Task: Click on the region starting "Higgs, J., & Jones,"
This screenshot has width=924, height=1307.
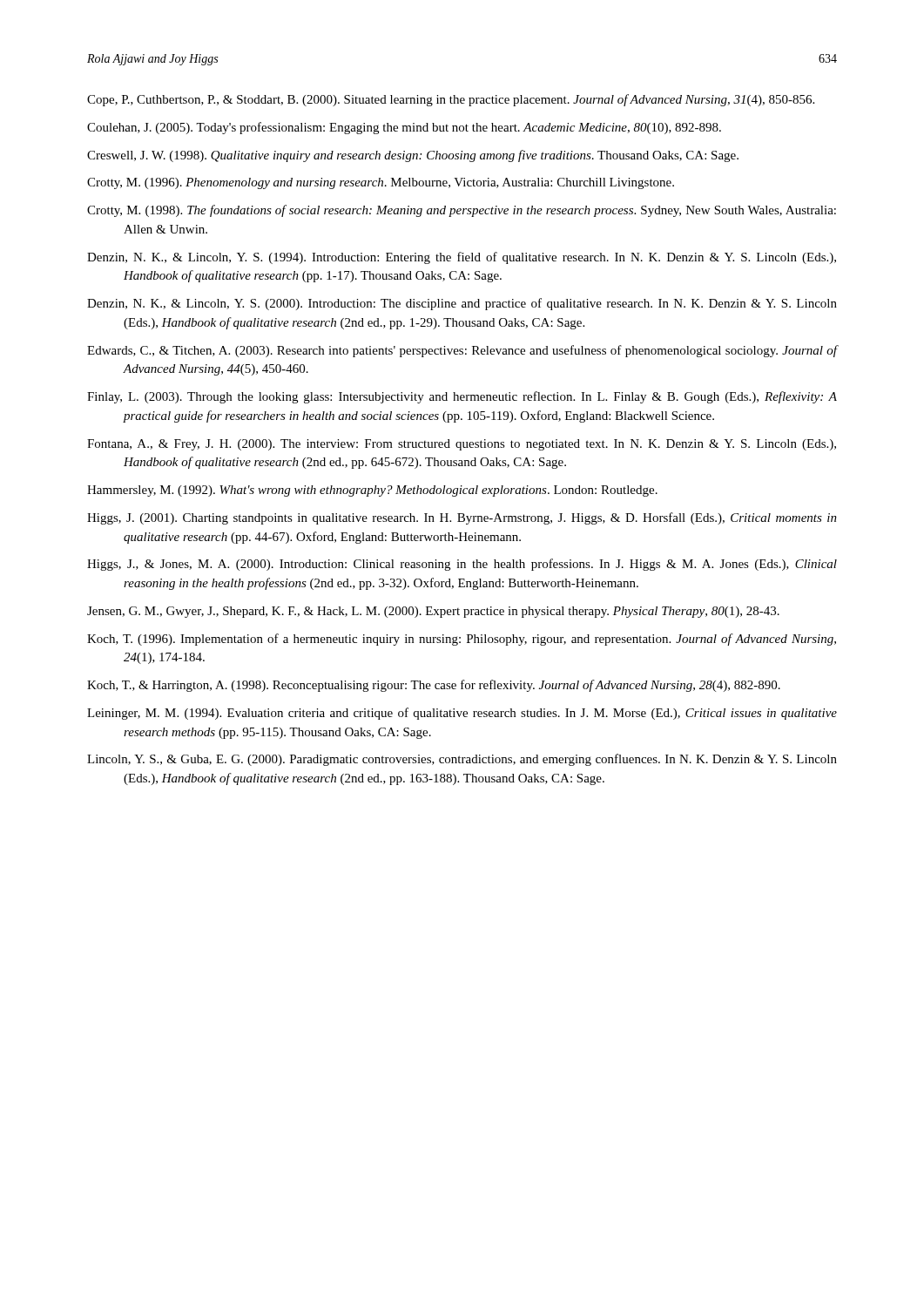Action: 462,573
